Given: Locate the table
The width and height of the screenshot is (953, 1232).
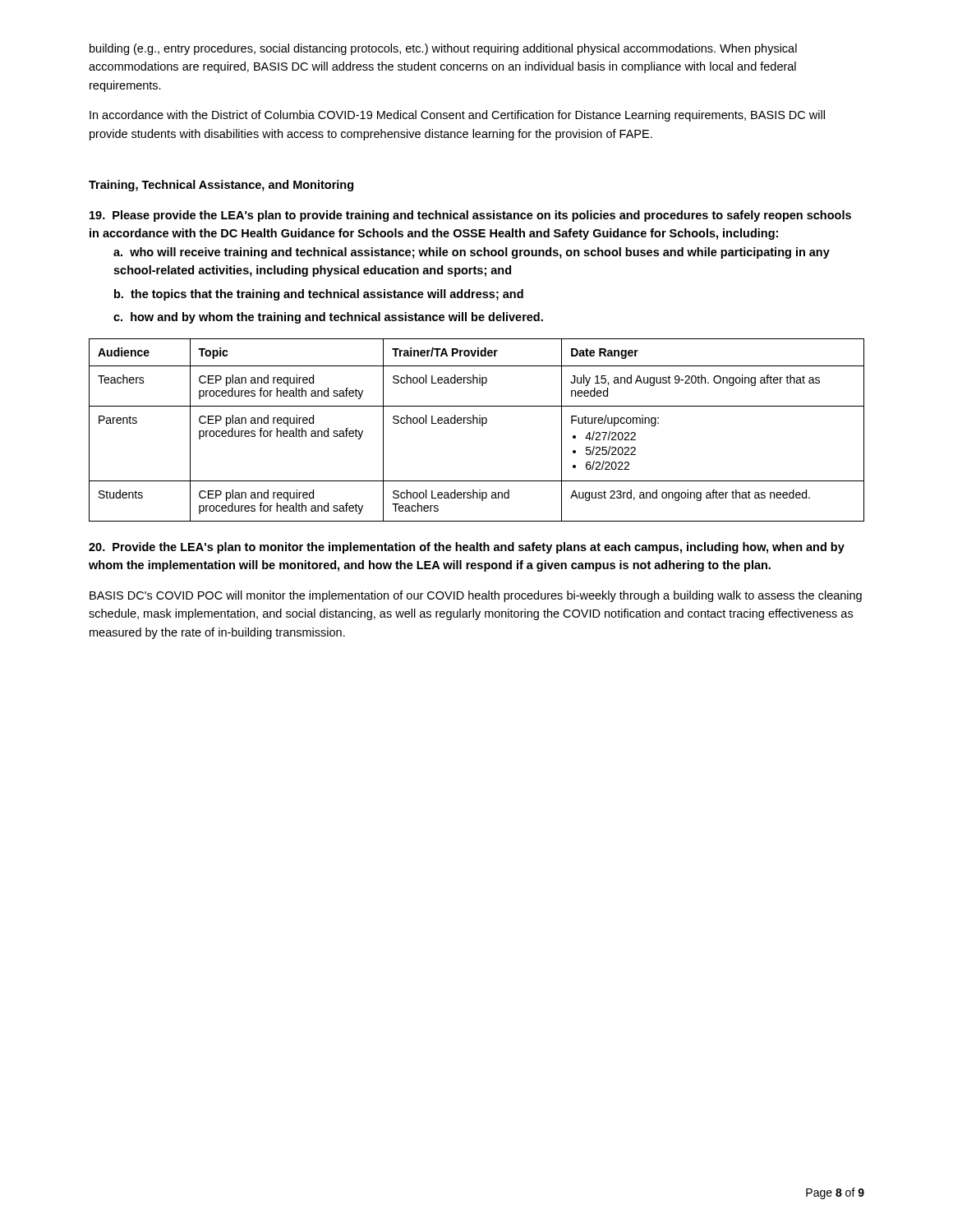Looking at the screenshot, I should pyautogui.click(x=476, y=430).
